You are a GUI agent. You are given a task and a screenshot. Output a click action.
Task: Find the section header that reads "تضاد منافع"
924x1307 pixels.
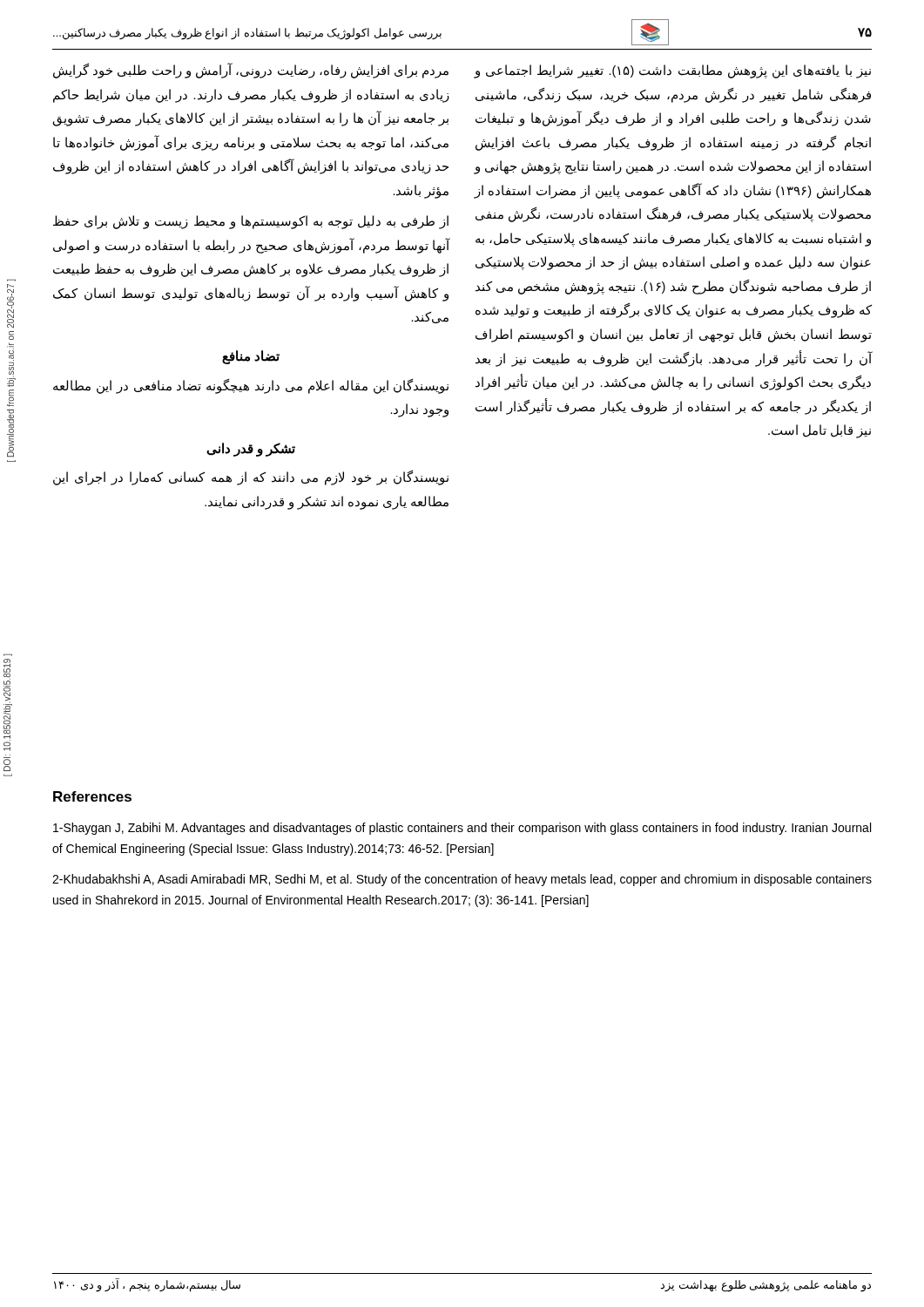[251, 356]
